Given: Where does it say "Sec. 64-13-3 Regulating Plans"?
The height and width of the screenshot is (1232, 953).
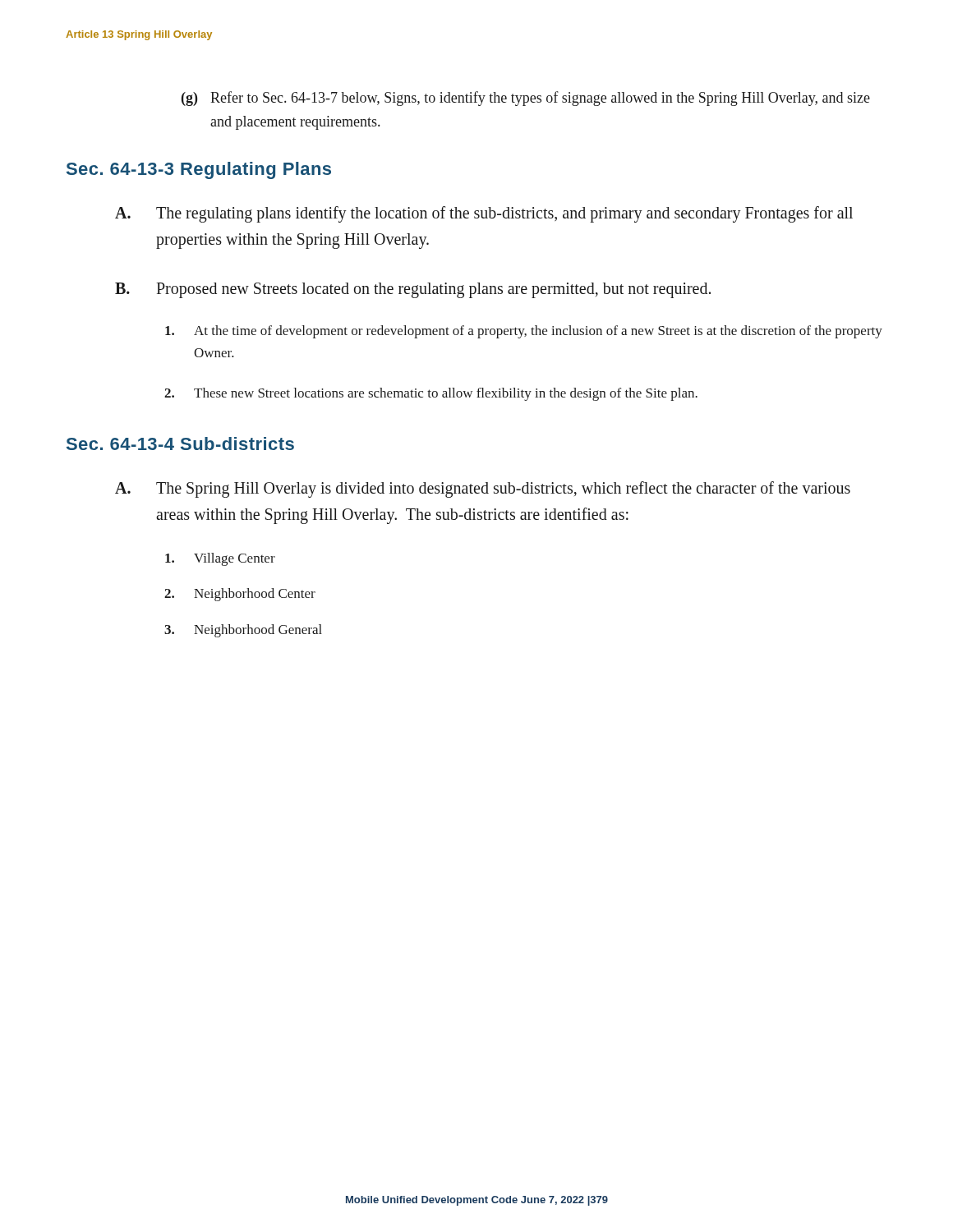Looking at the screenshot, I should (199, 168).
